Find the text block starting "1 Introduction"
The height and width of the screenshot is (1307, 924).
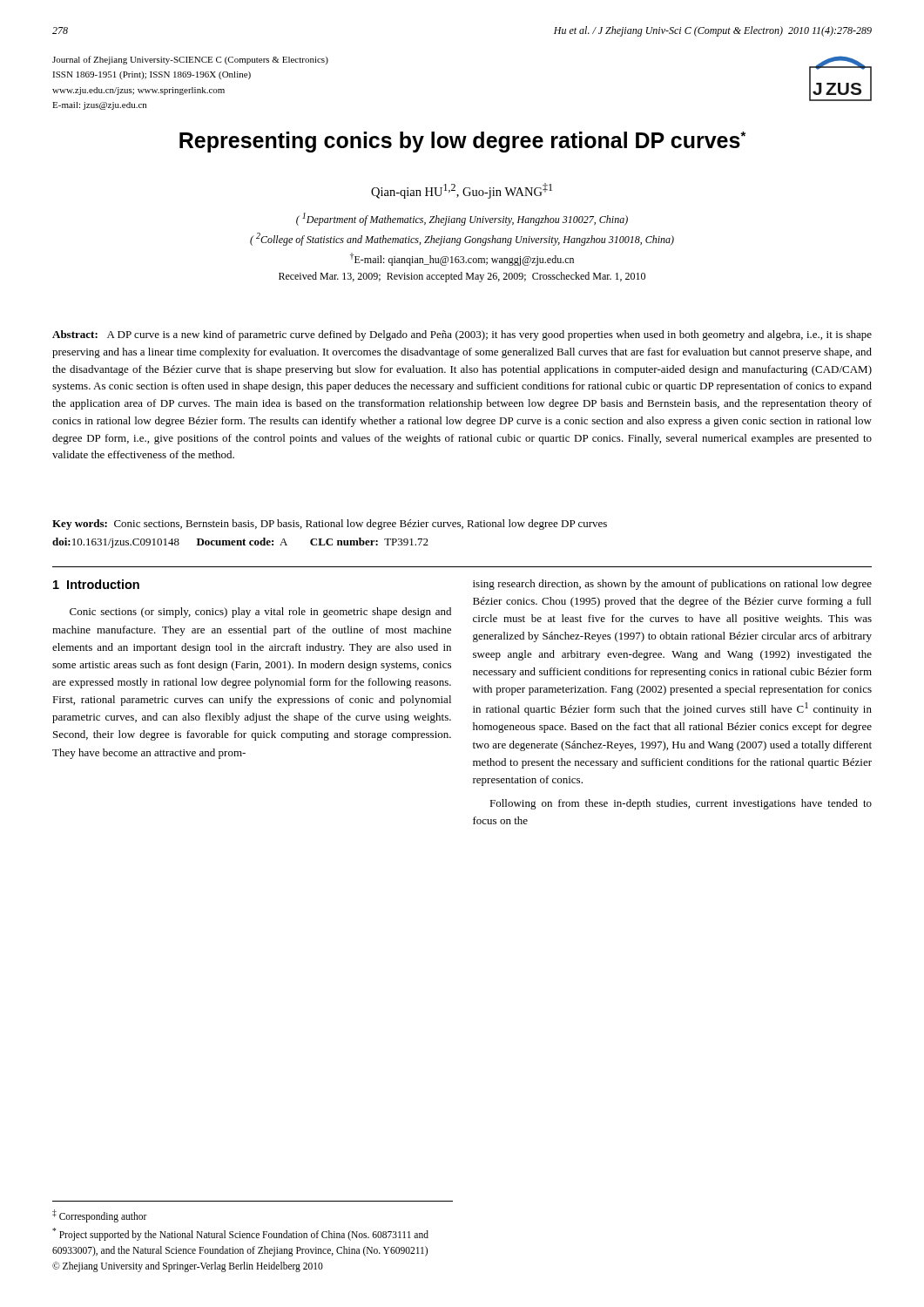coord(96,585)
